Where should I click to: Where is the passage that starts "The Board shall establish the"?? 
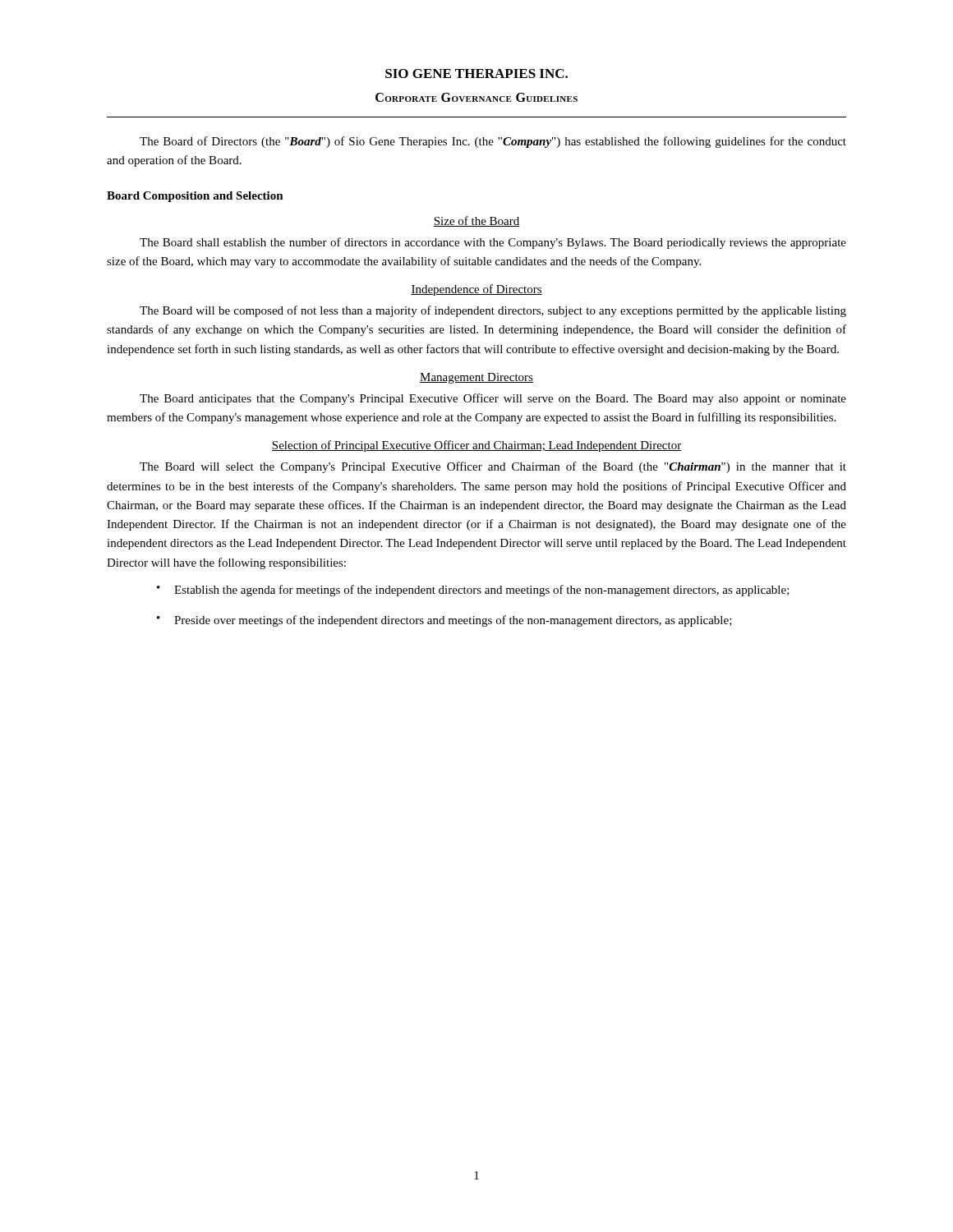pos(476,251)
